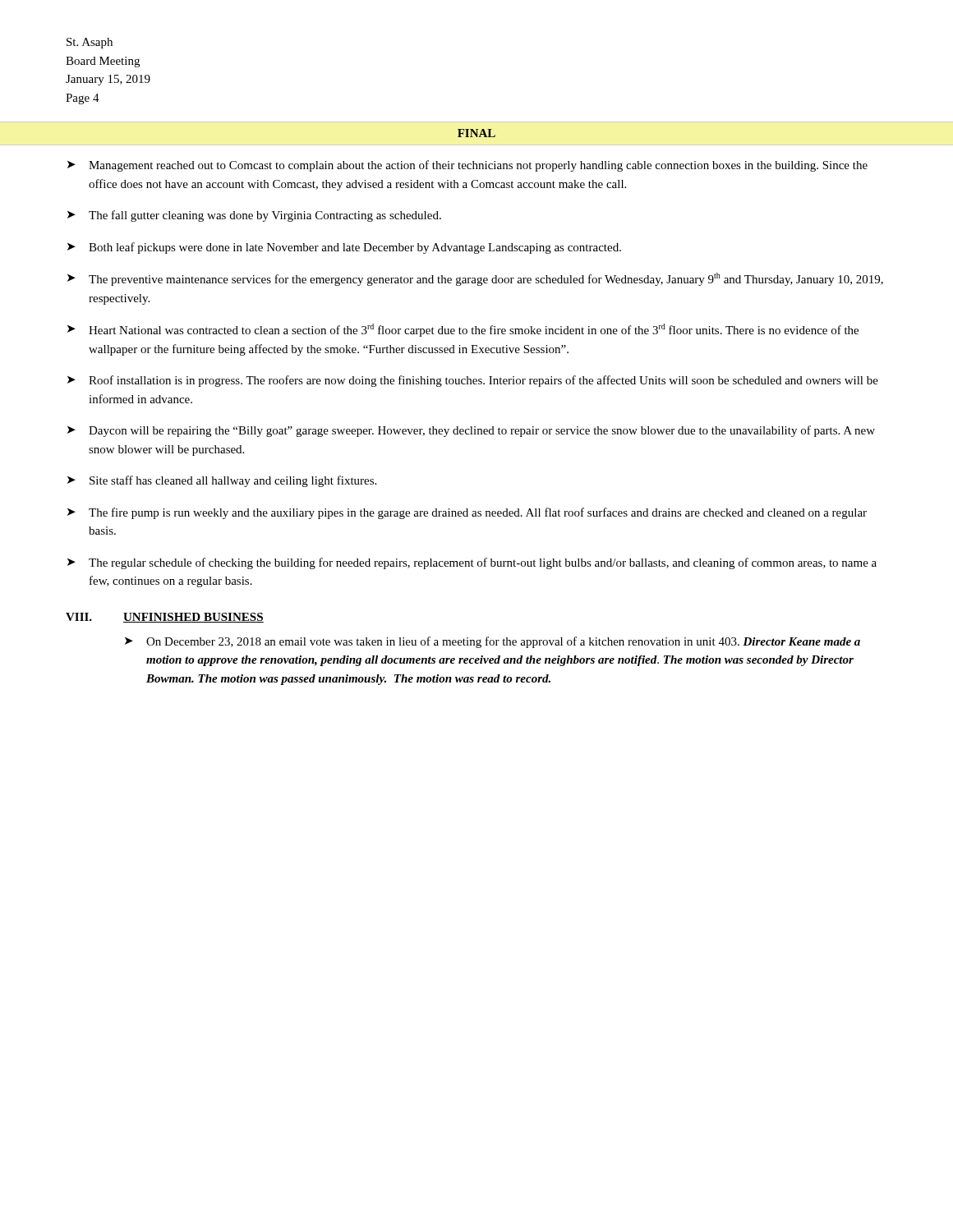This screenshot has width=953, height=1232.
Task: Point to the element starting "➤ Heart National was contracted to clean a"
Action: pos(476,339)
